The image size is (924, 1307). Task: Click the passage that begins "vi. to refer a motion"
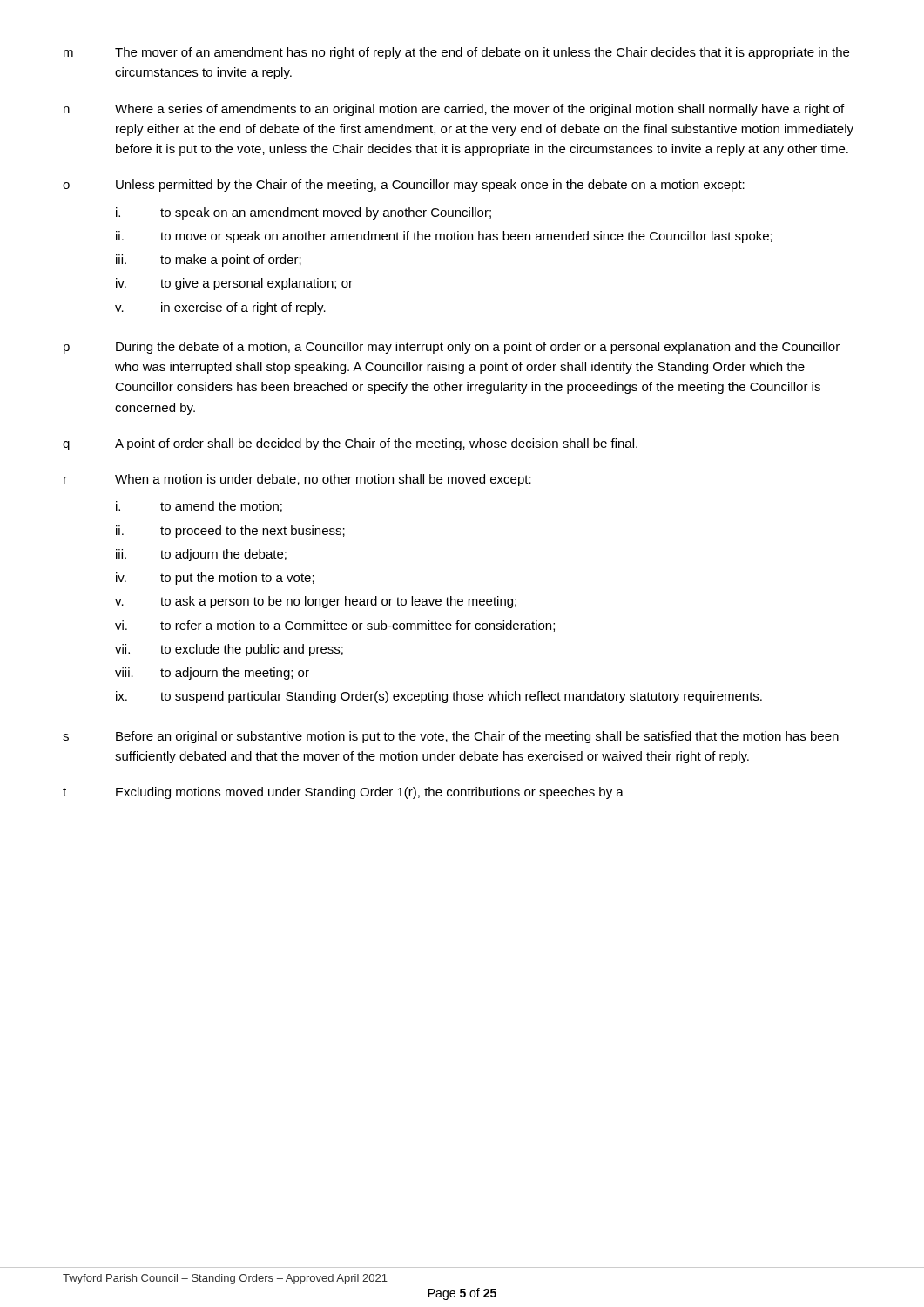point(488,625)
